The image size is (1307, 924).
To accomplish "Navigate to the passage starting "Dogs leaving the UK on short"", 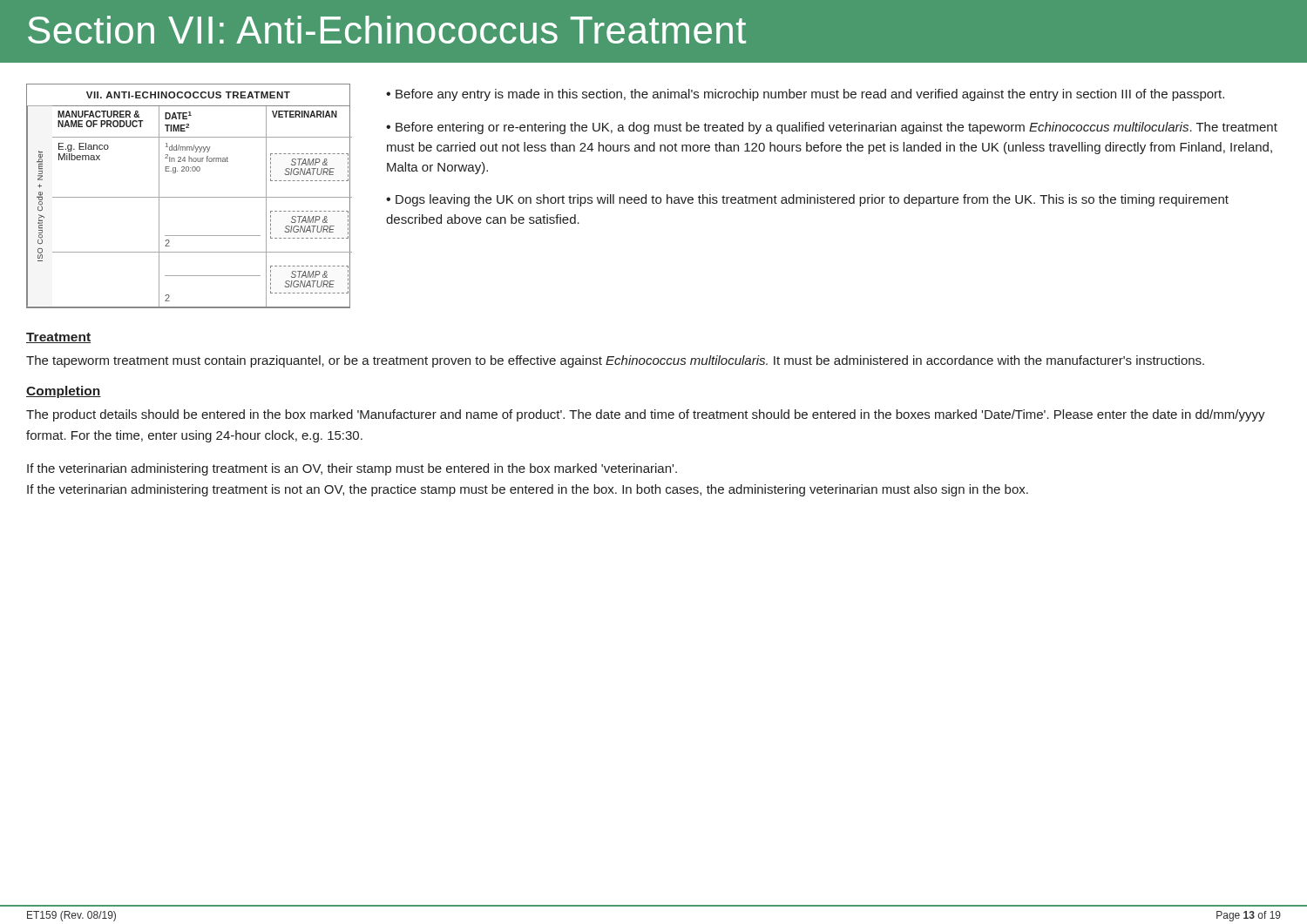I will coord(807,209).
